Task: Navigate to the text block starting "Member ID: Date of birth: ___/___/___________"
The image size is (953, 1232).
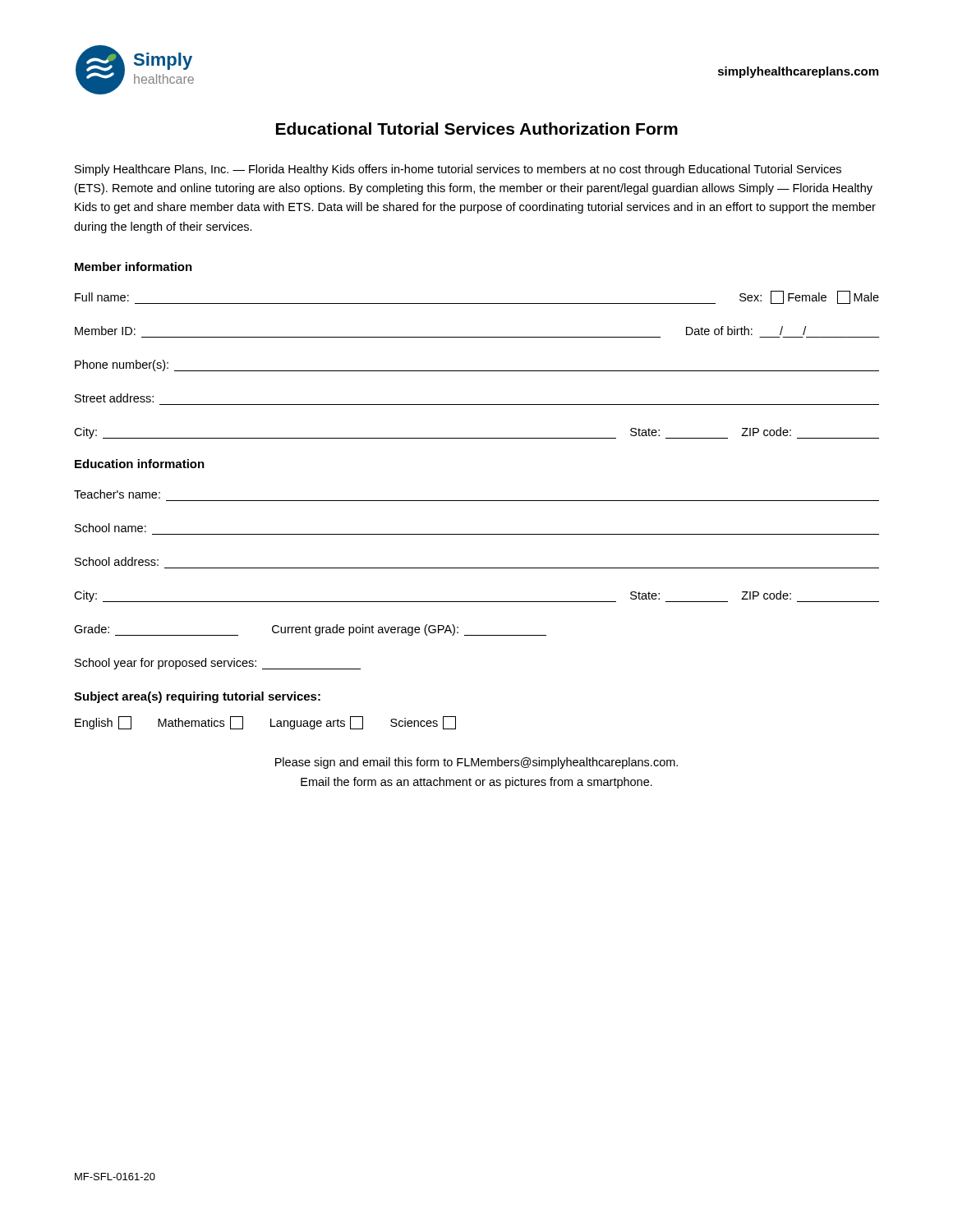Action: pyautogui.click(x=476, y=330)
